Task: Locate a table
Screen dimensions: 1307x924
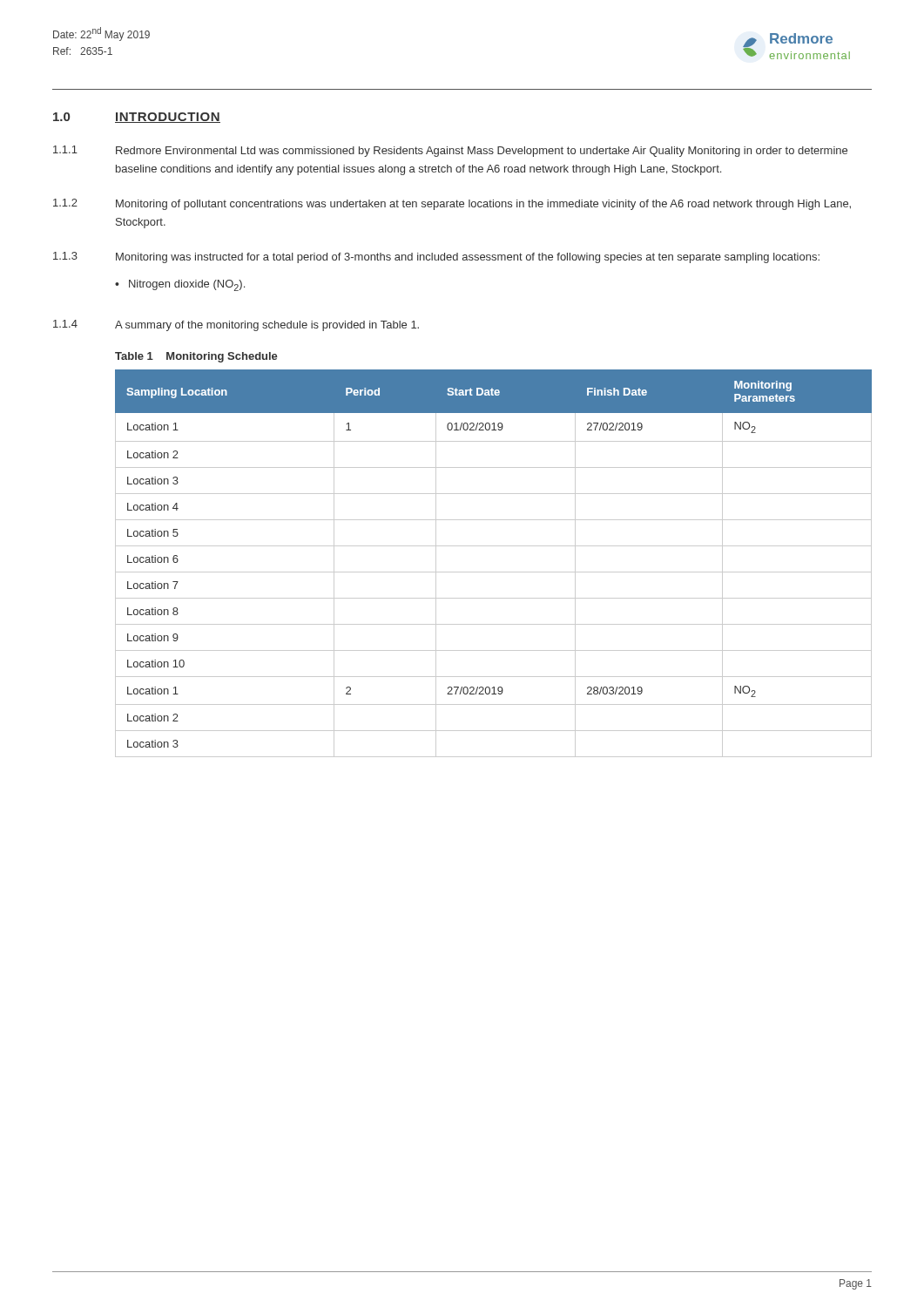Action: pos(493,563)
